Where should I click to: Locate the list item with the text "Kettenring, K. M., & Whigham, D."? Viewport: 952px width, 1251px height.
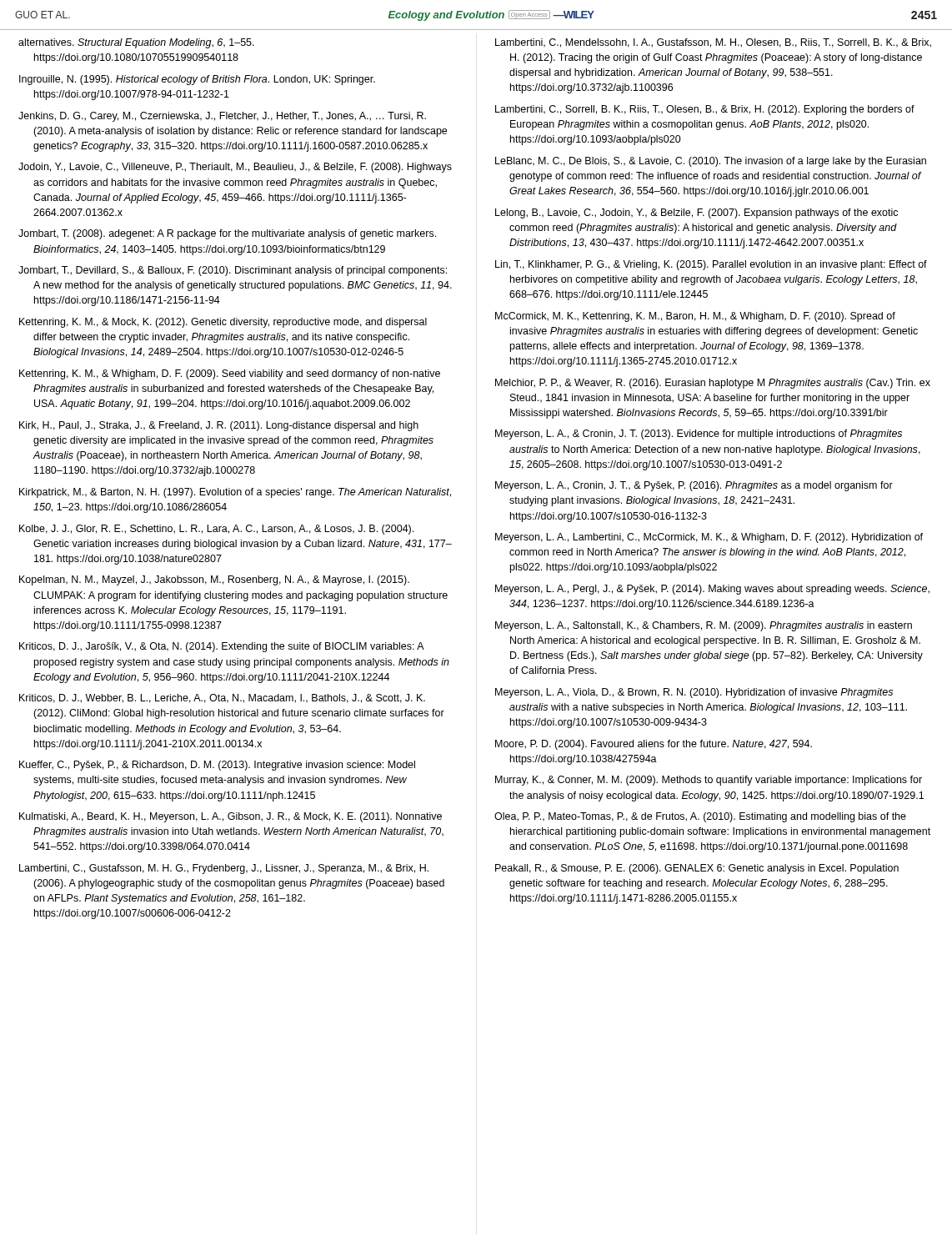tap(229, 389)
